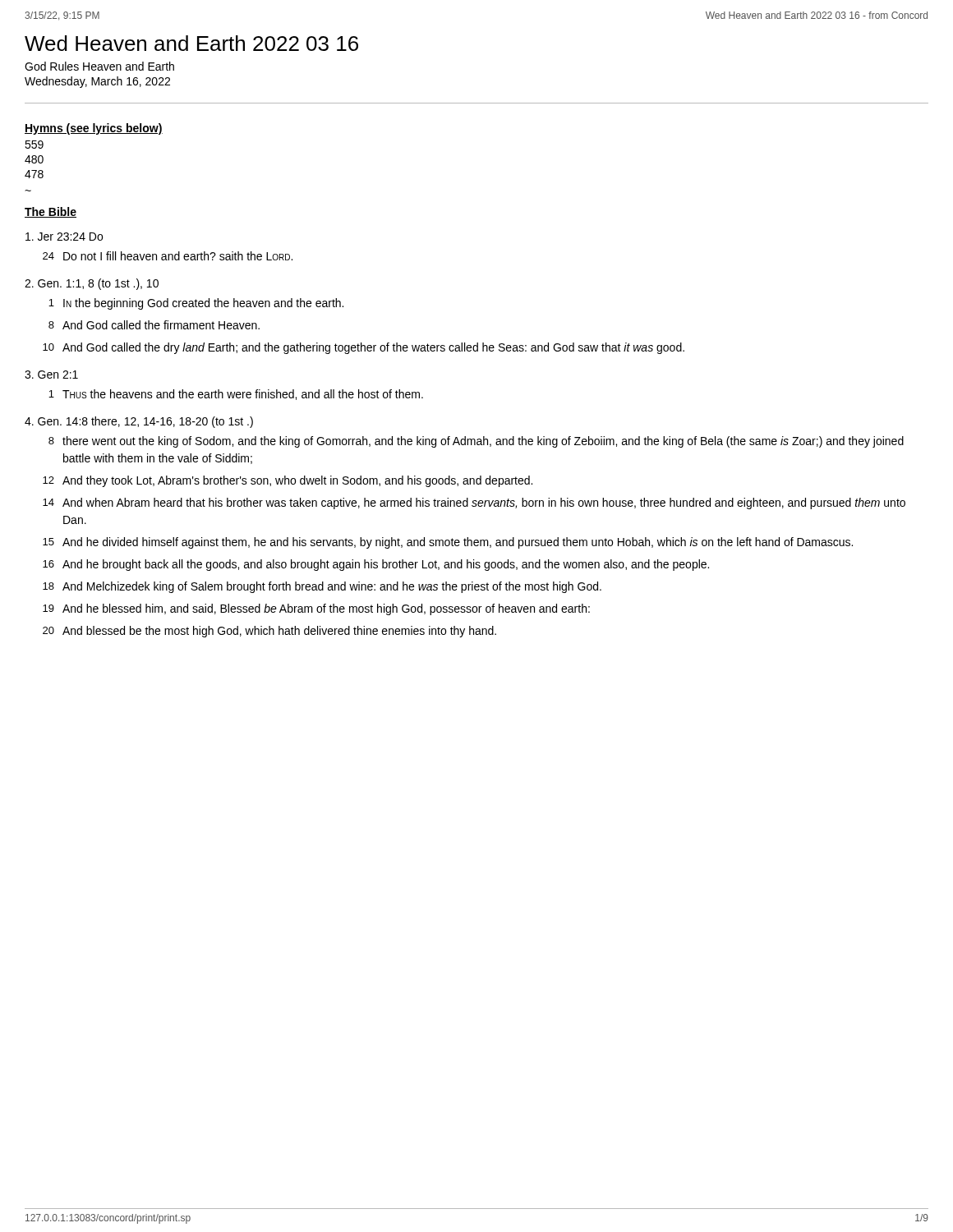
Task: Select the element starting "12 And they took Lot, Abram's brother's"
Action: point(476,481)
